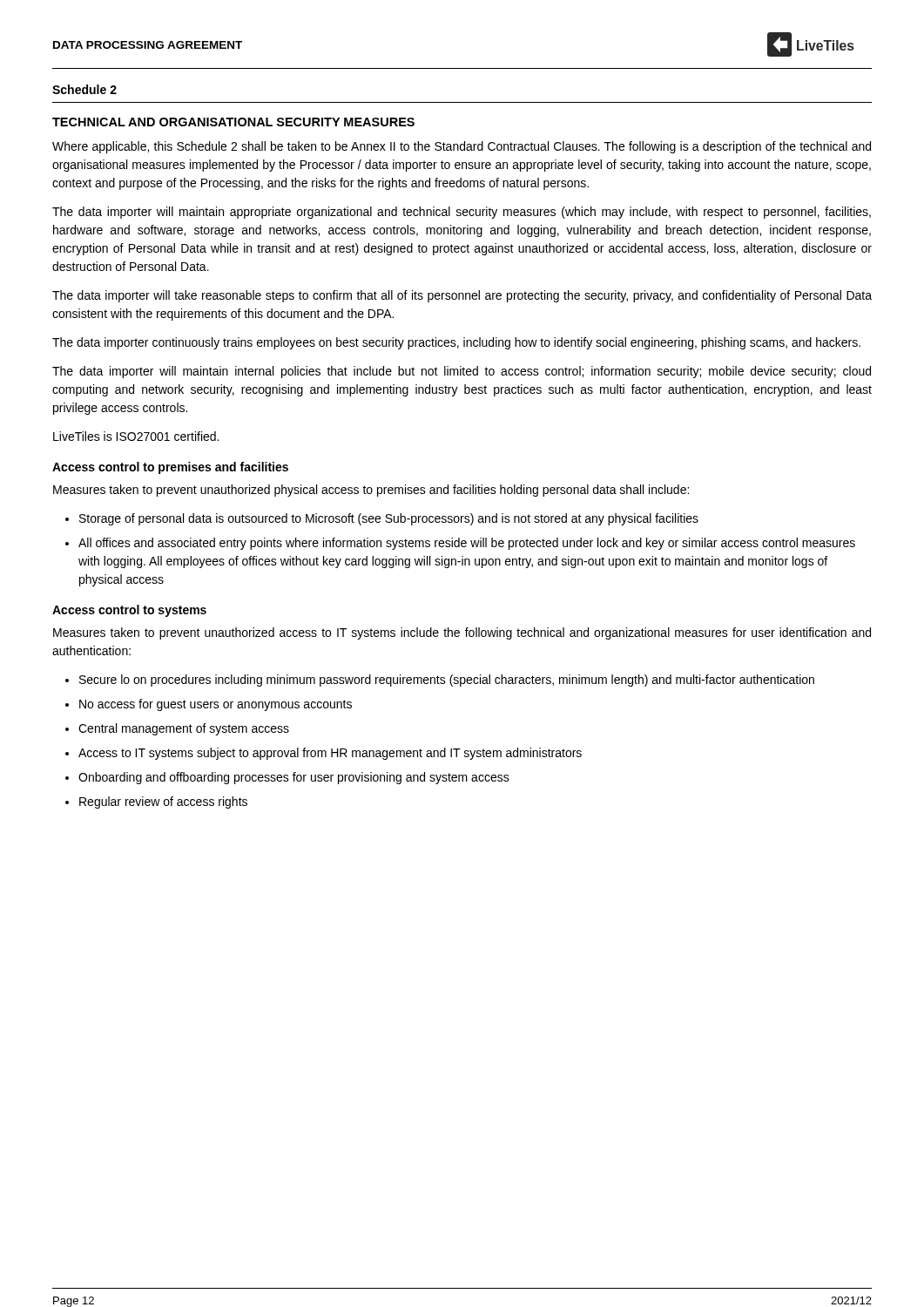Find the element starting "Secure lo on procedures including minimum password"
Viewport: 924px width, 1307px height.
447,680
